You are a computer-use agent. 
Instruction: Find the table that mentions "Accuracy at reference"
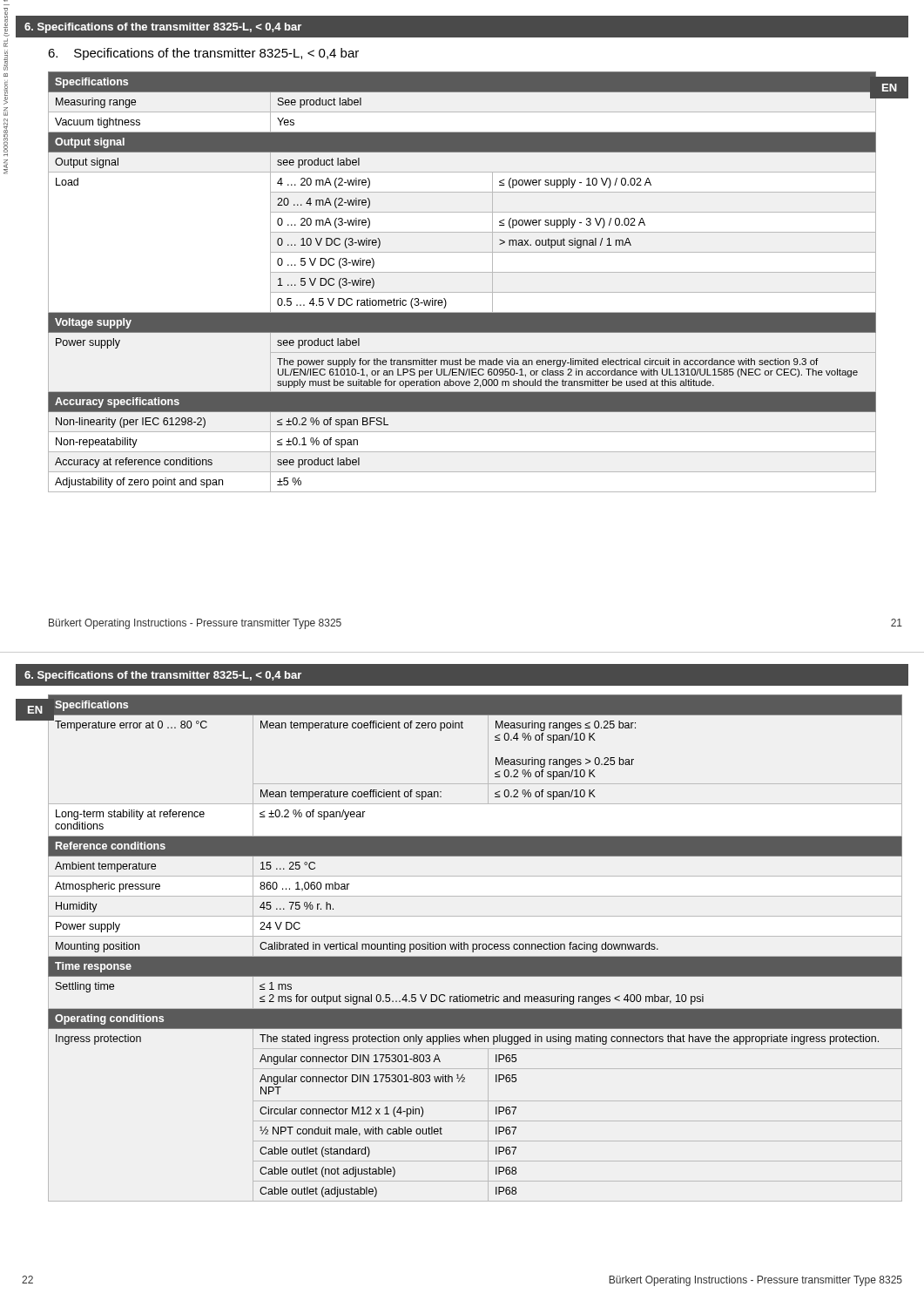[462, 282]
